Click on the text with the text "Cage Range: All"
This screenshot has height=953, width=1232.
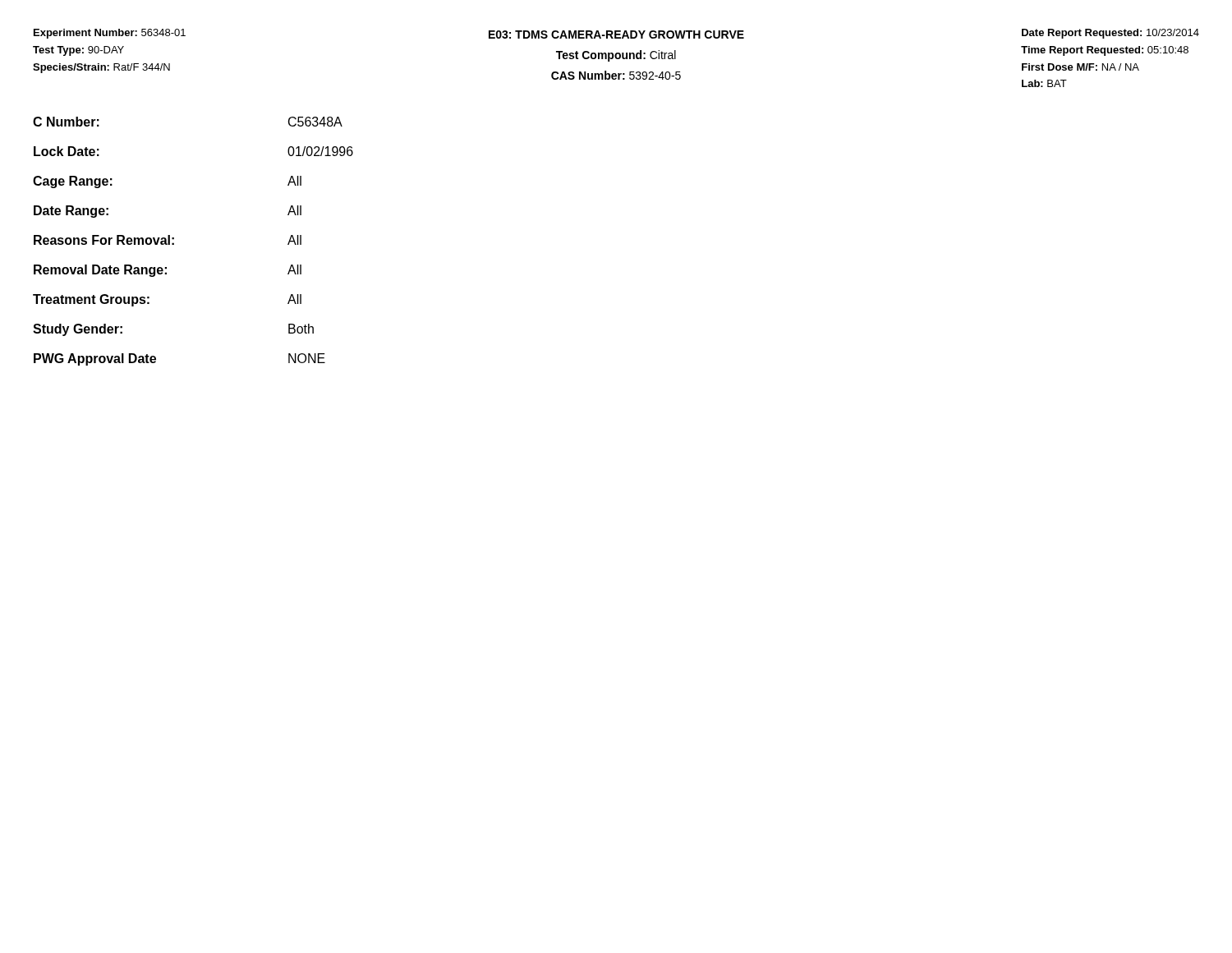[77, 181]
